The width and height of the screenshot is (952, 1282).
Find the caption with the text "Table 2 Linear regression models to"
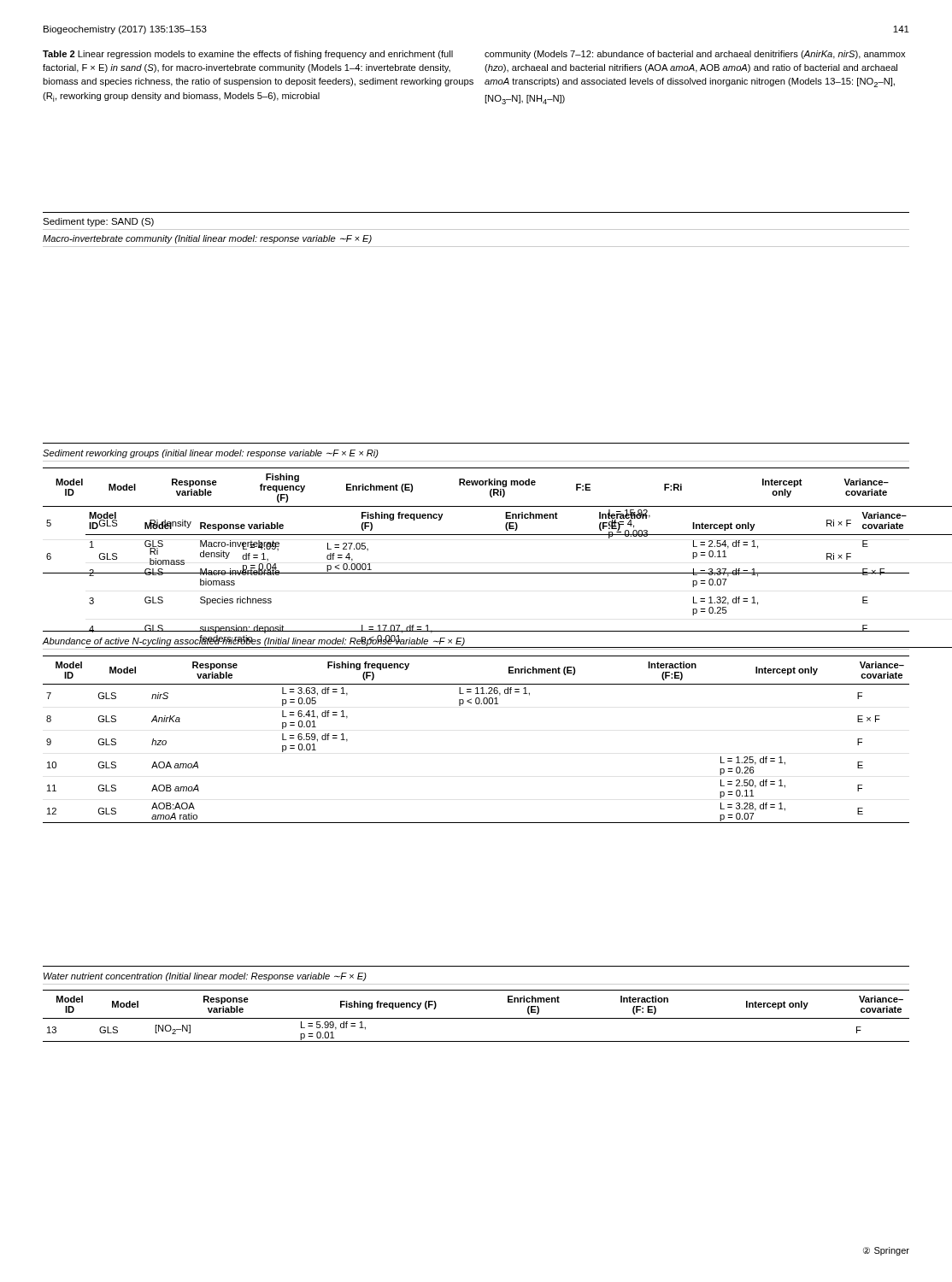click(258, 76)
